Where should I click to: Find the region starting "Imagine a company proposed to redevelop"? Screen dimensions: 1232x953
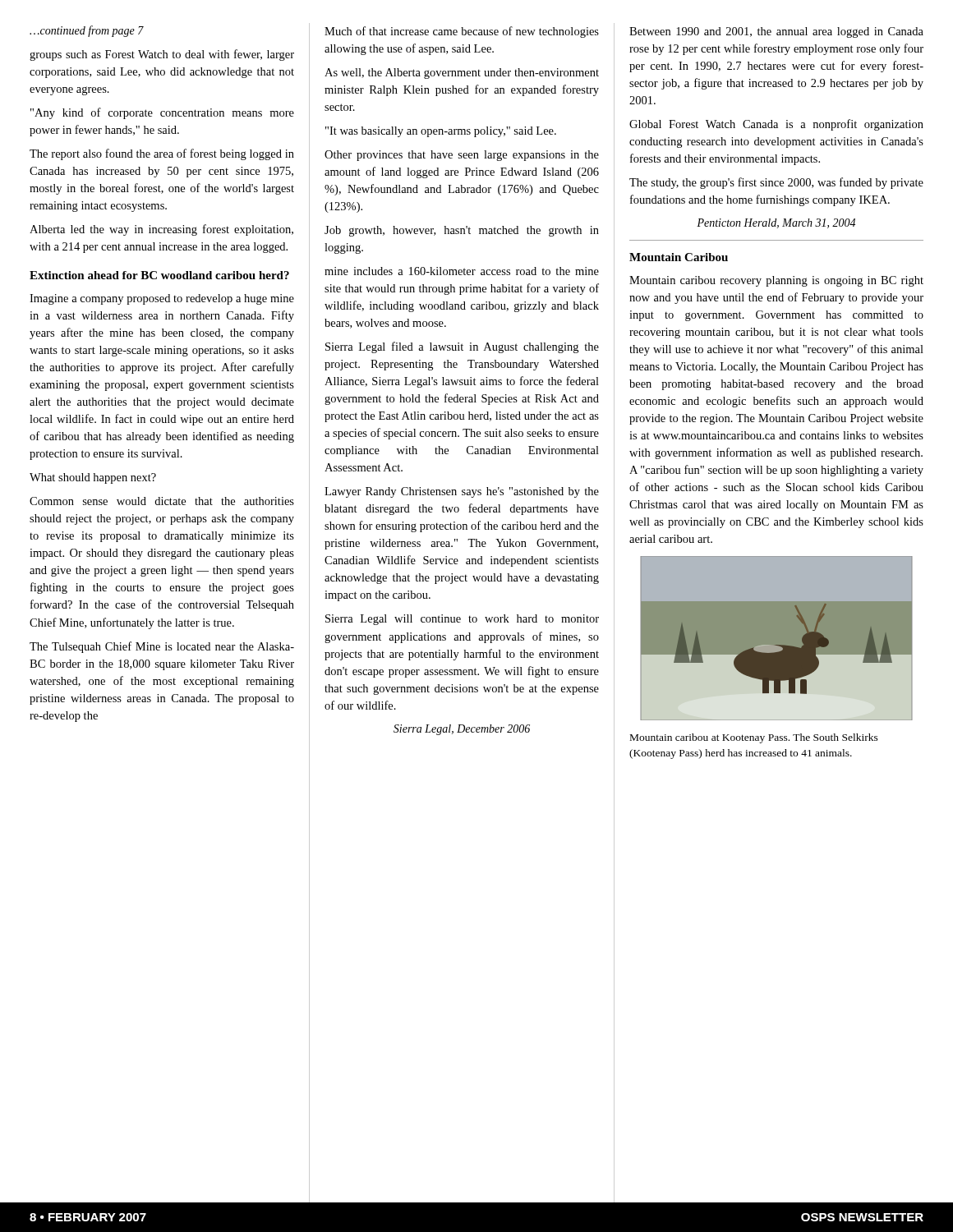tap(162, 507)
